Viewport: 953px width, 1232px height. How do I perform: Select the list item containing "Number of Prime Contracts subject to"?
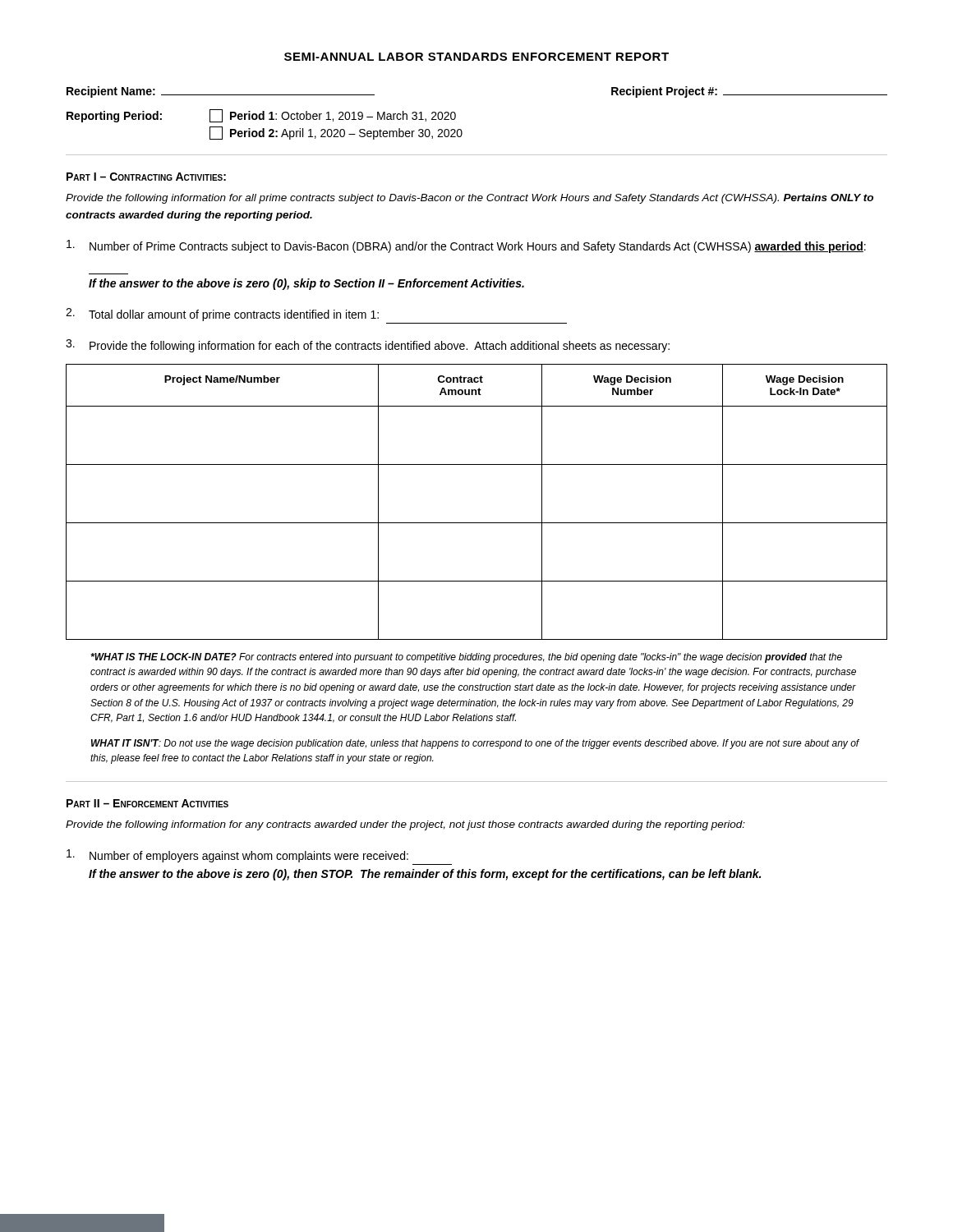(x=466, y=246)
